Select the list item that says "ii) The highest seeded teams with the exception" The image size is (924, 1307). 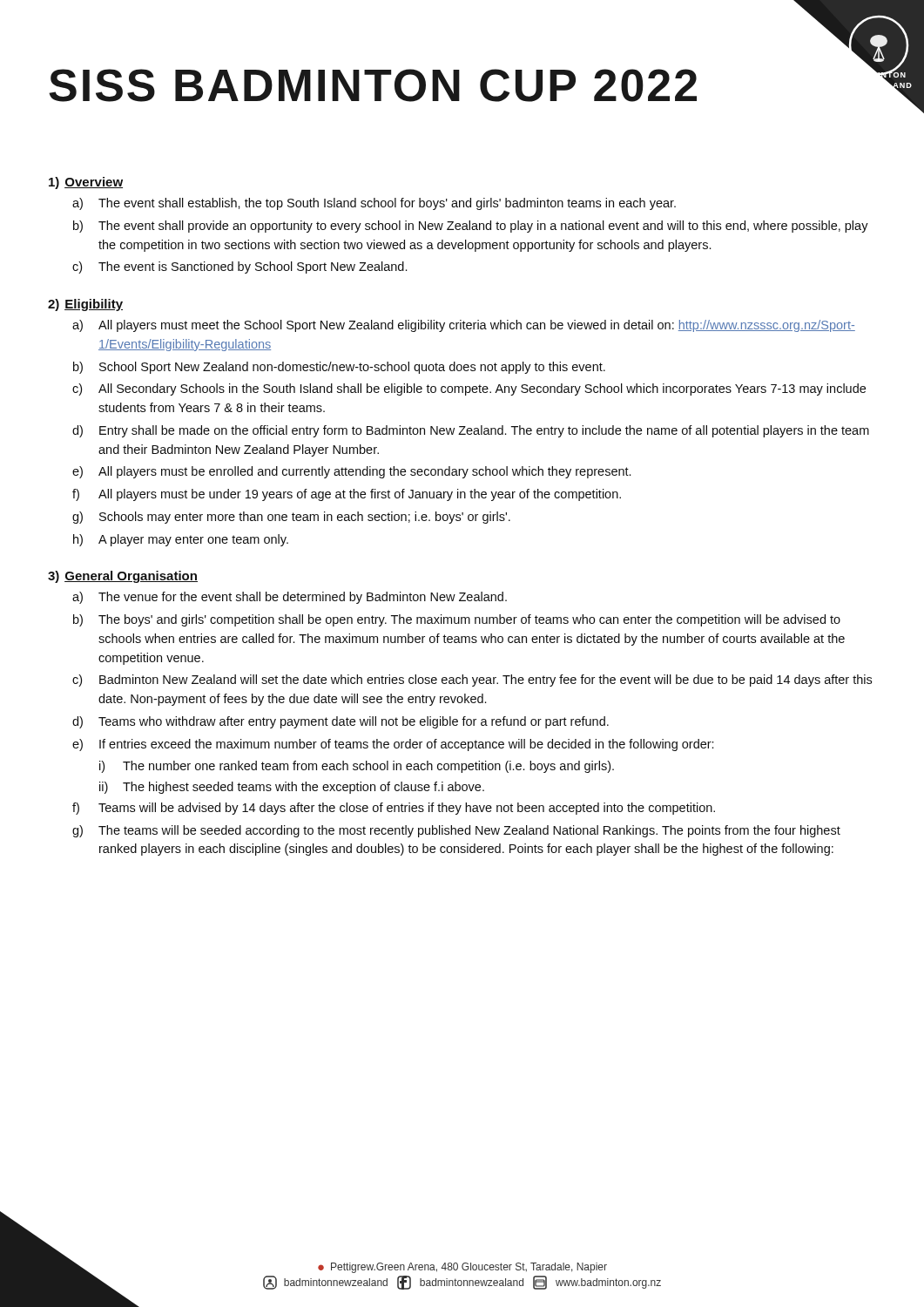(x=487, y=788)
